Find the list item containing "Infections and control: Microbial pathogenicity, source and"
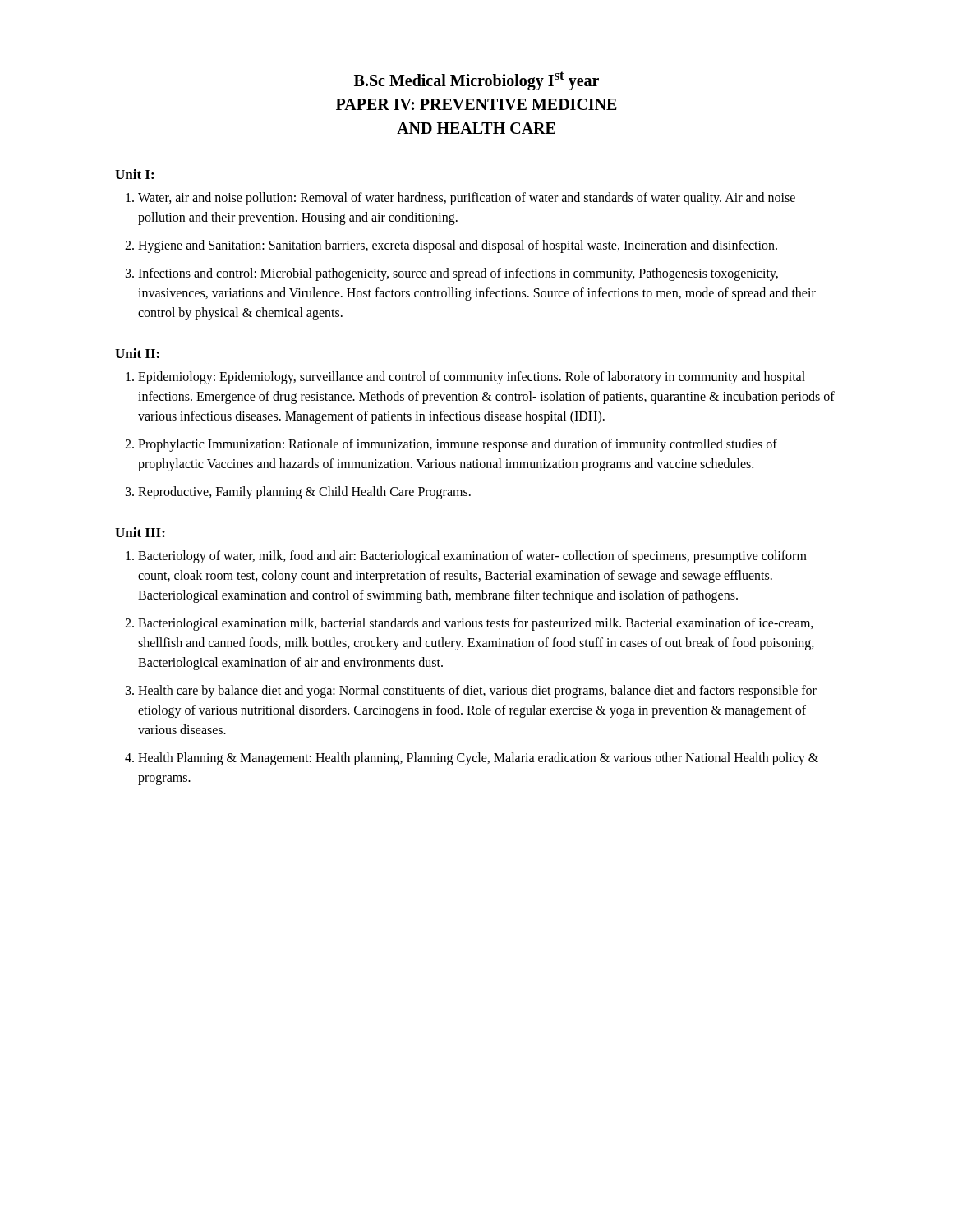Screen dimensions: 1232x953 coord(477,293)
